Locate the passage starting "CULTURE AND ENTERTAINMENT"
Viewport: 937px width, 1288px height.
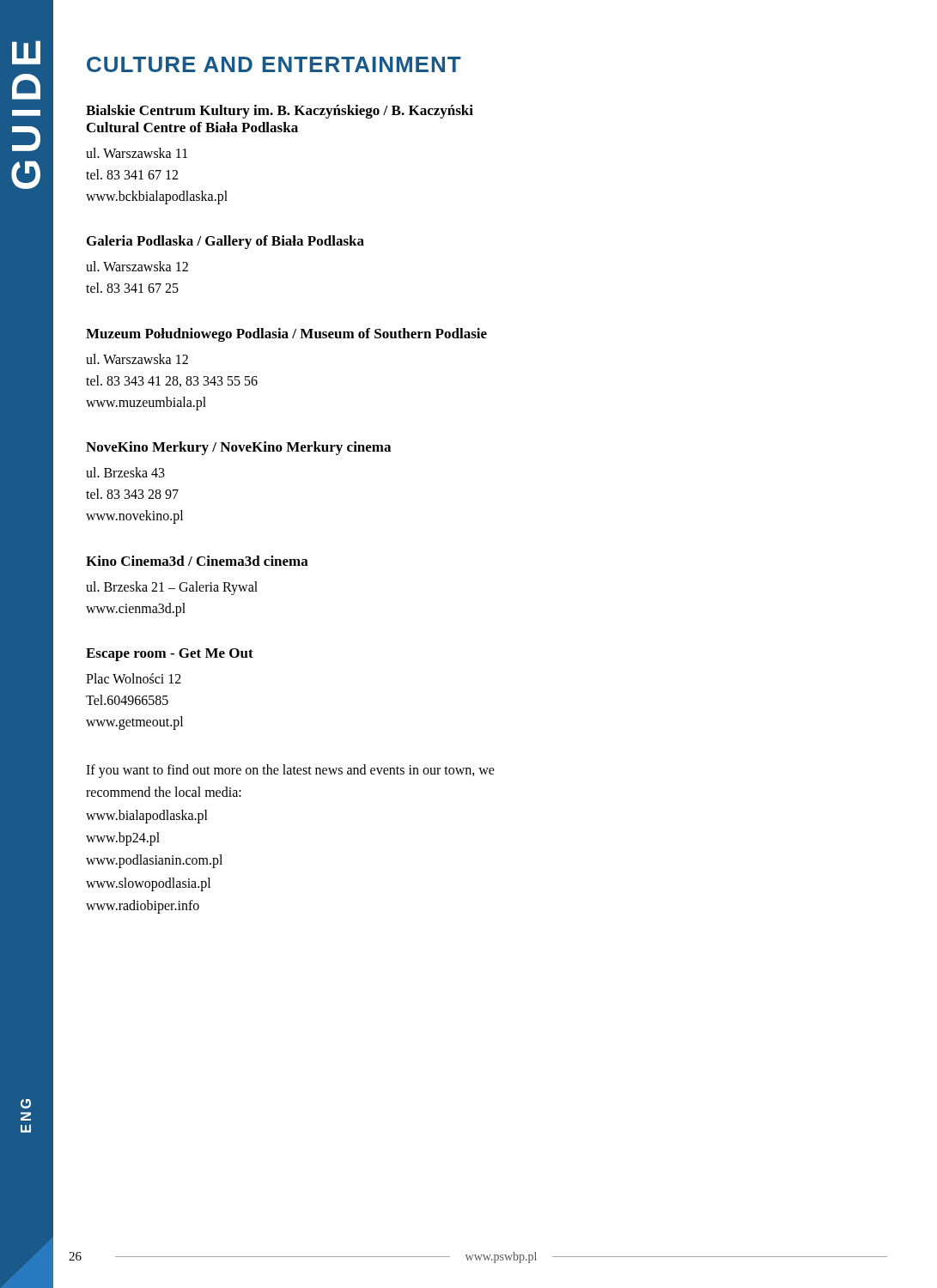click(x=274, y=64)
